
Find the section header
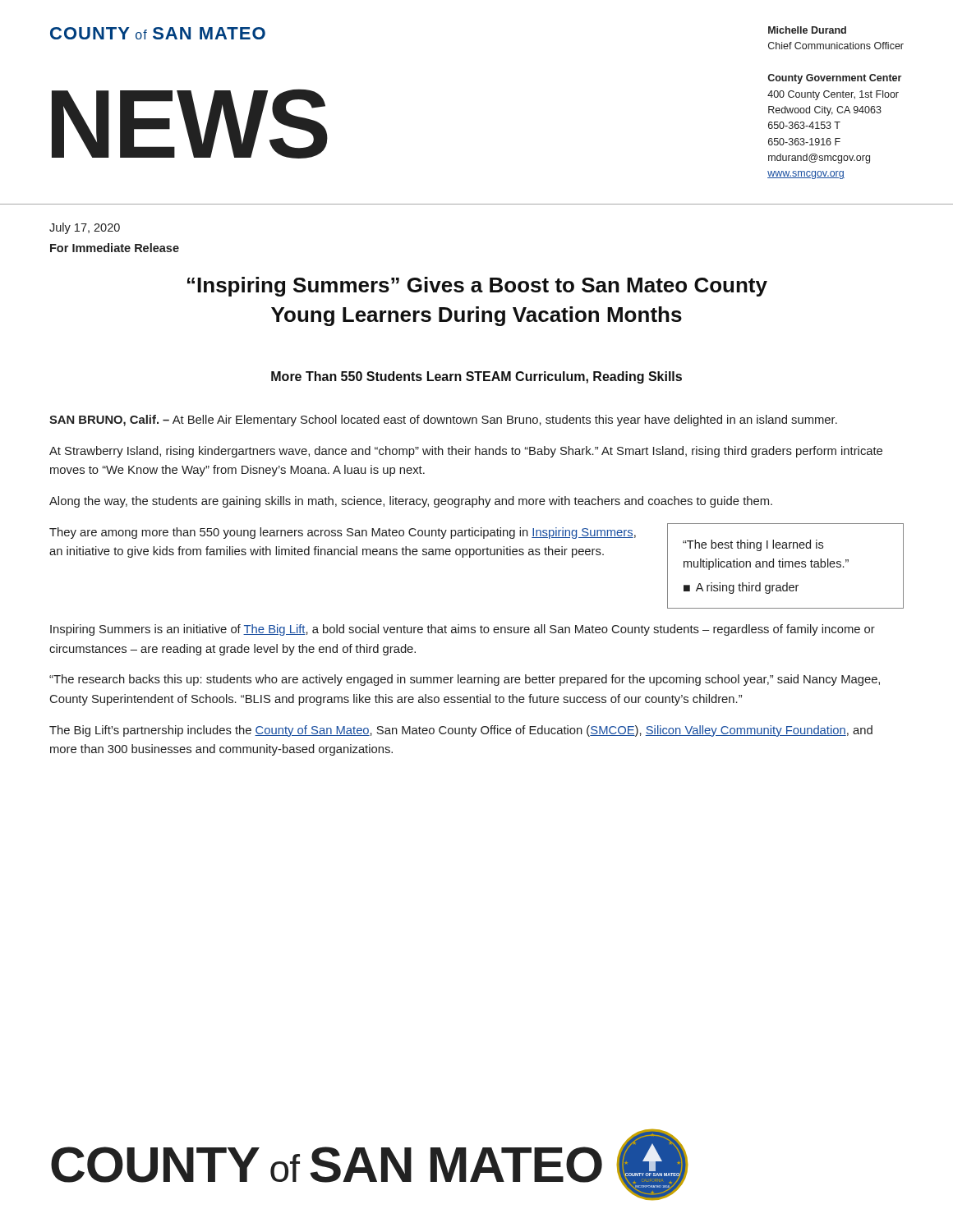tap(476, 377)
